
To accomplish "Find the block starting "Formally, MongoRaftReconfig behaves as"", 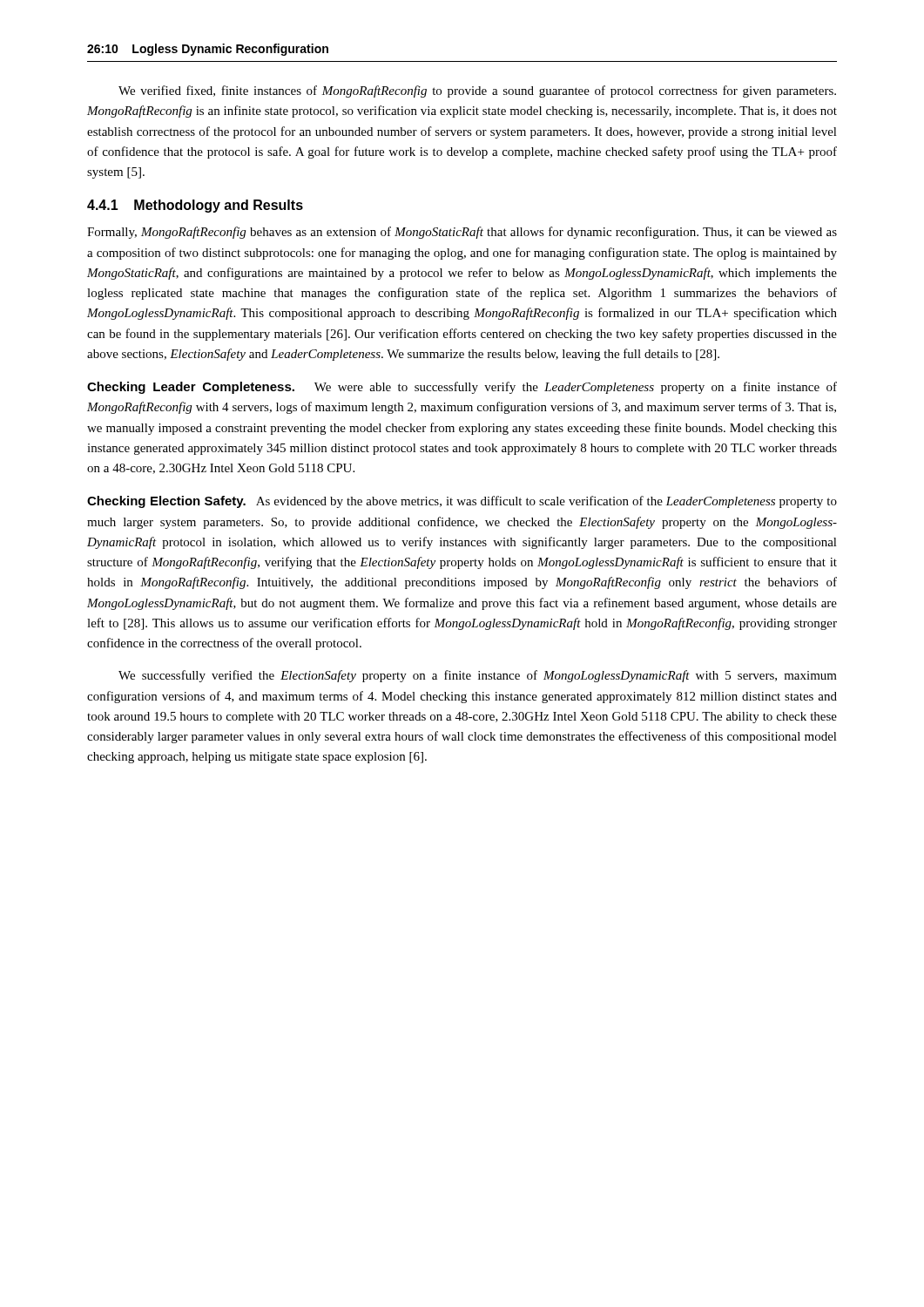I will coord(462,293).
